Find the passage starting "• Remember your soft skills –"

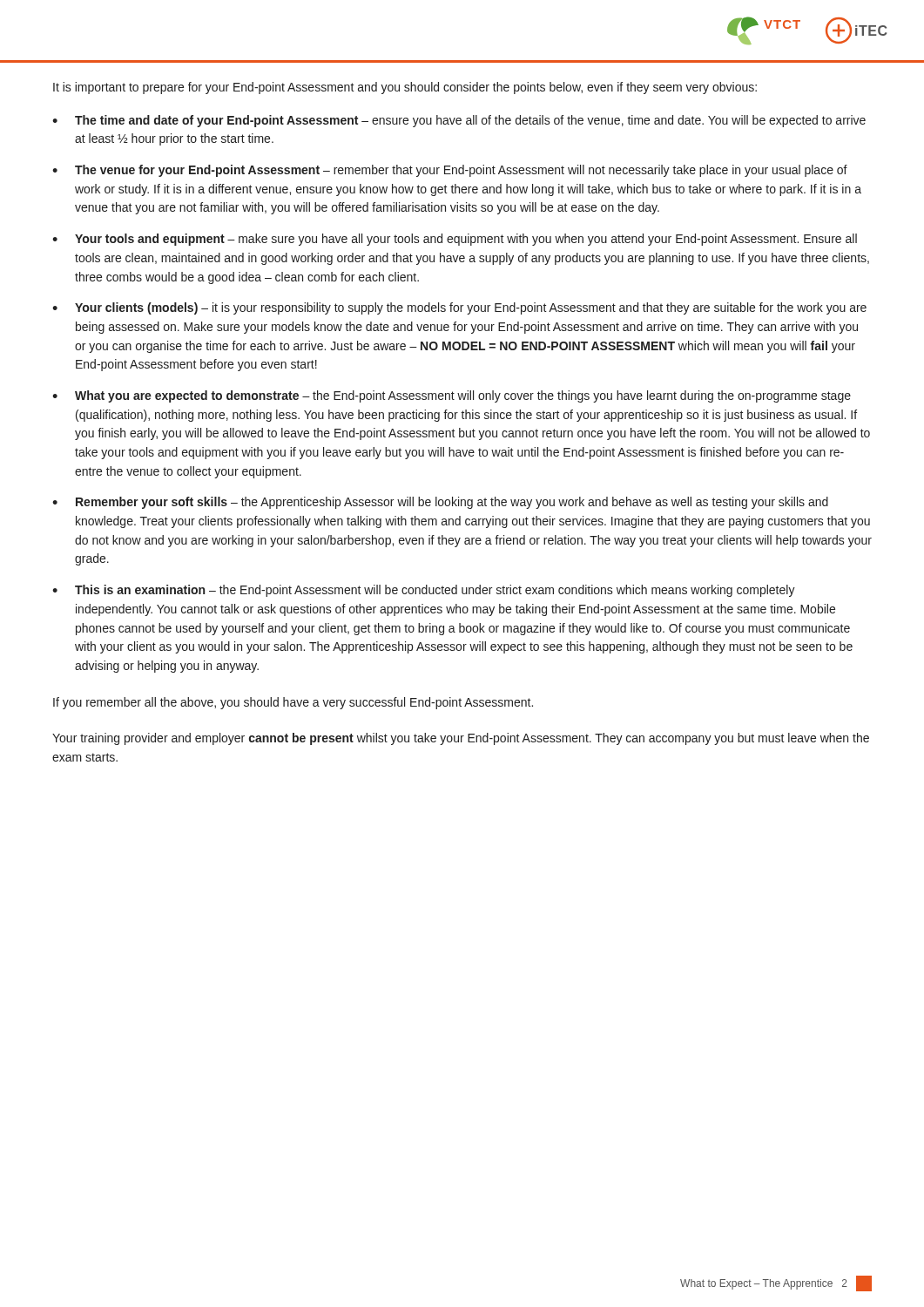(462, 531)
